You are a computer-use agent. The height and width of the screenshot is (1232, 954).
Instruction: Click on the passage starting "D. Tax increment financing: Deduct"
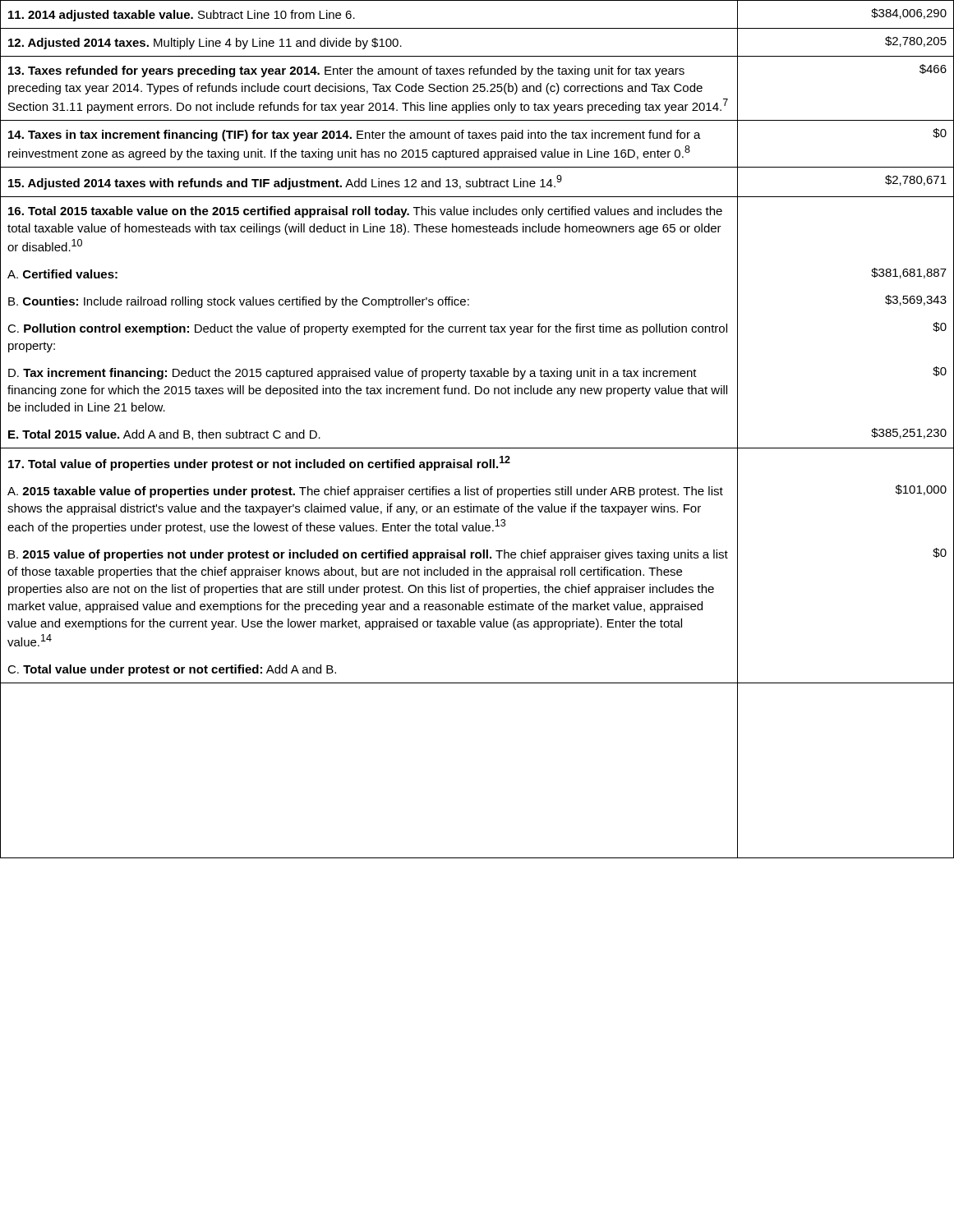368,390
